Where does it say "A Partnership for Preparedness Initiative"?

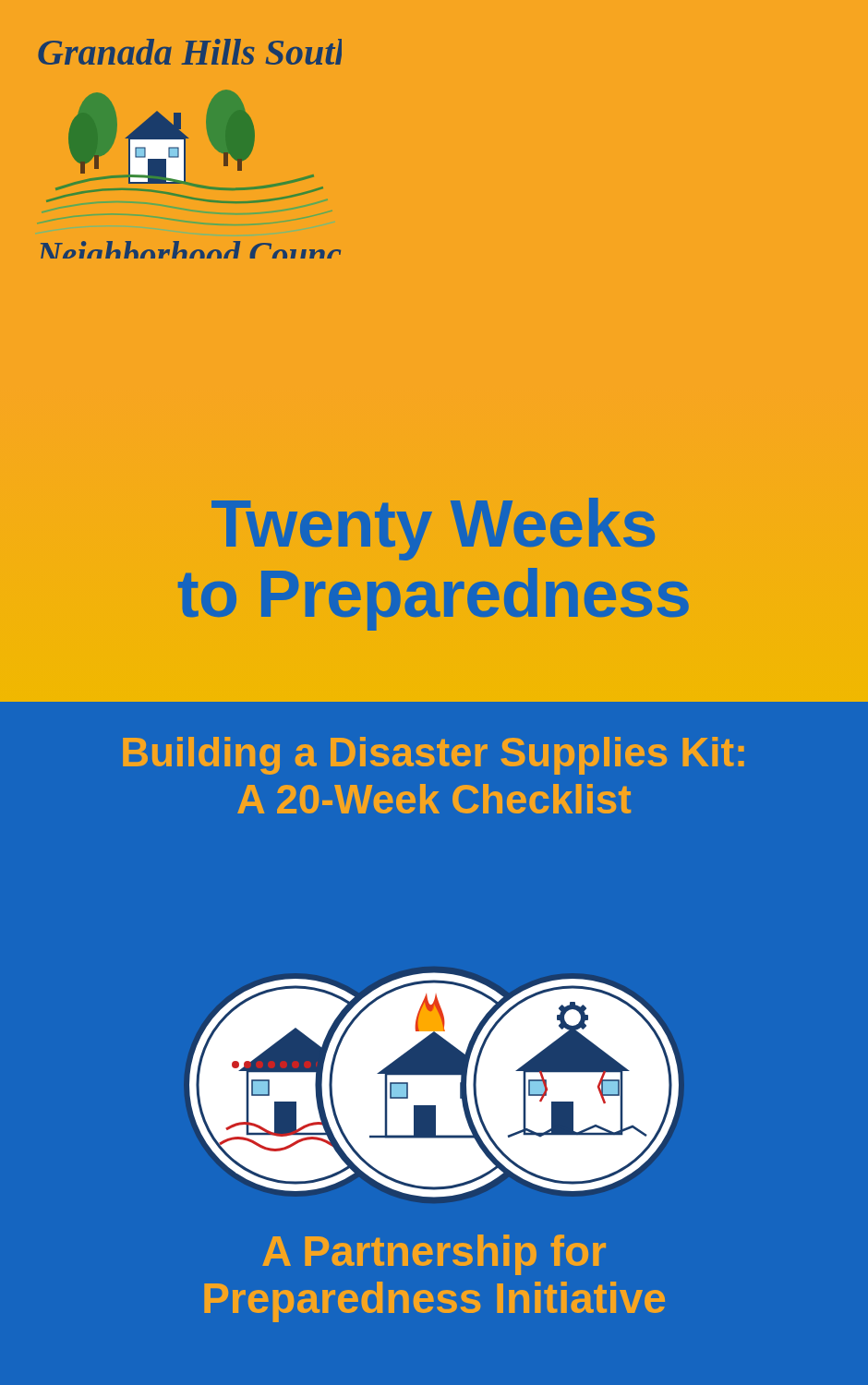[434, 1275]
